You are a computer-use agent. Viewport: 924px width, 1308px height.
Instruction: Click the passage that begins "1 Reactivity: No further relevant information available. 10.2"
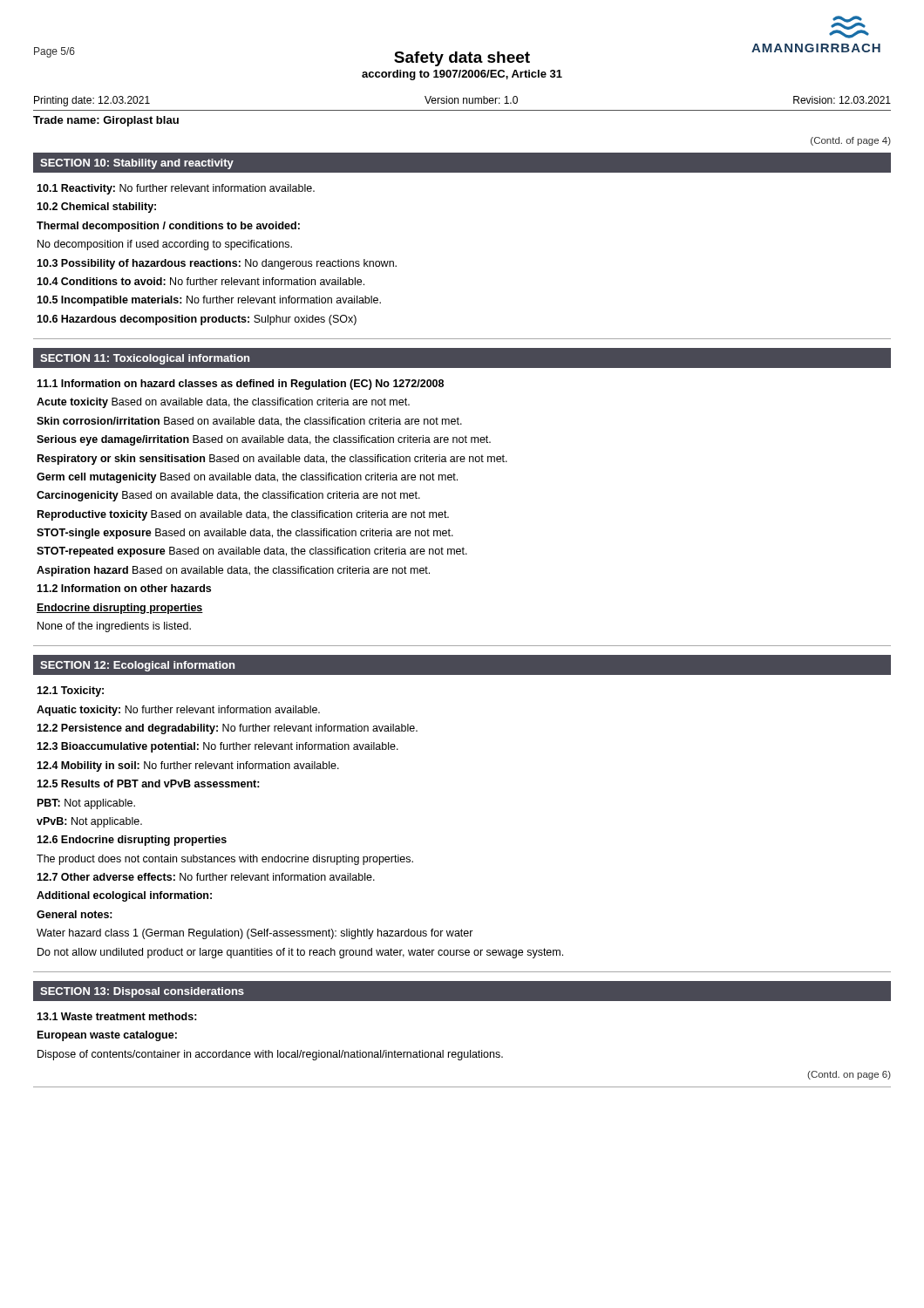coord(176,189)
